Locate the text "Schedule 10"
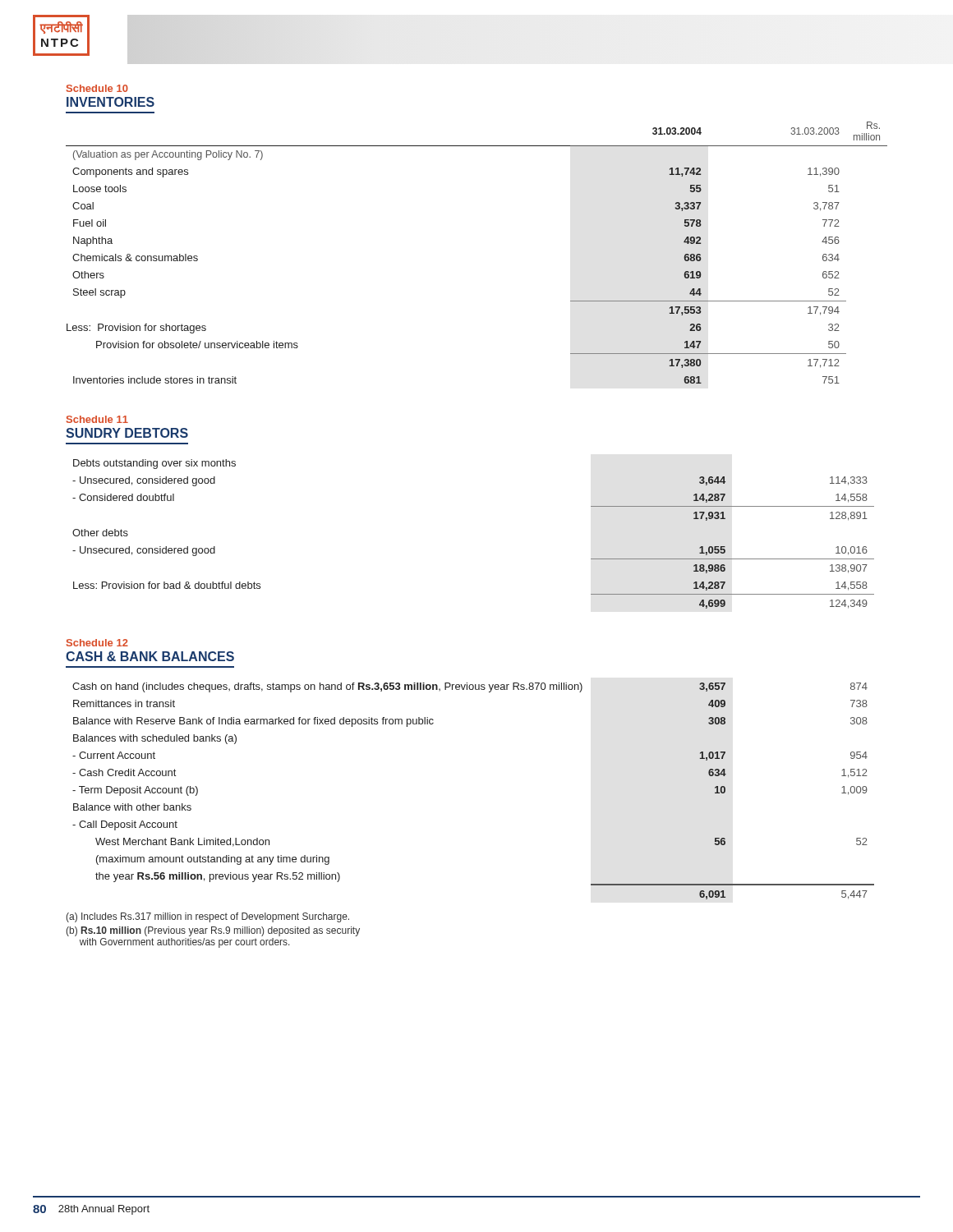 point(97,88)
